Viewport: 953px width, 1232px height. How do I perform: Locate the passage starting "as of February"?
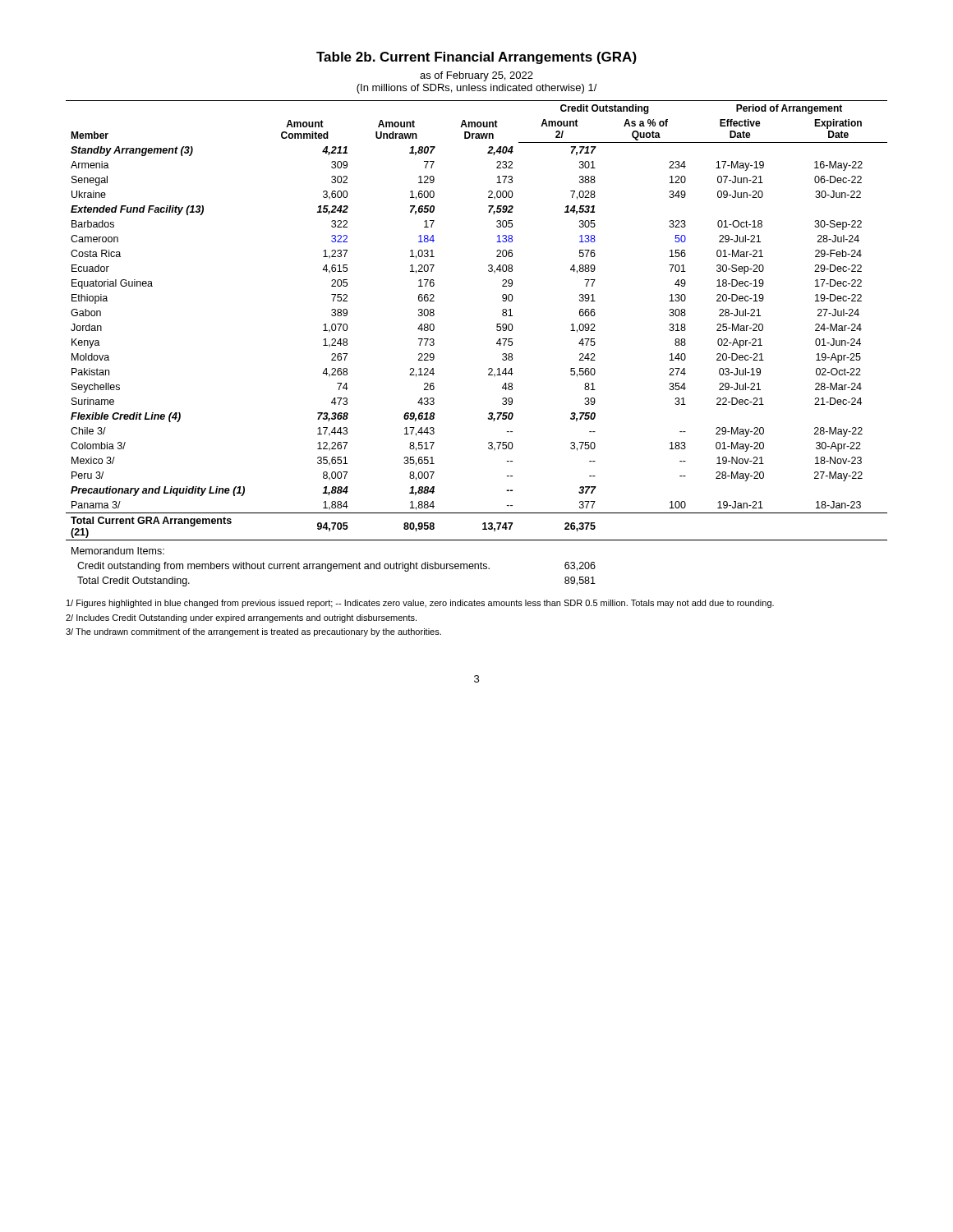[x=476, y=81]
